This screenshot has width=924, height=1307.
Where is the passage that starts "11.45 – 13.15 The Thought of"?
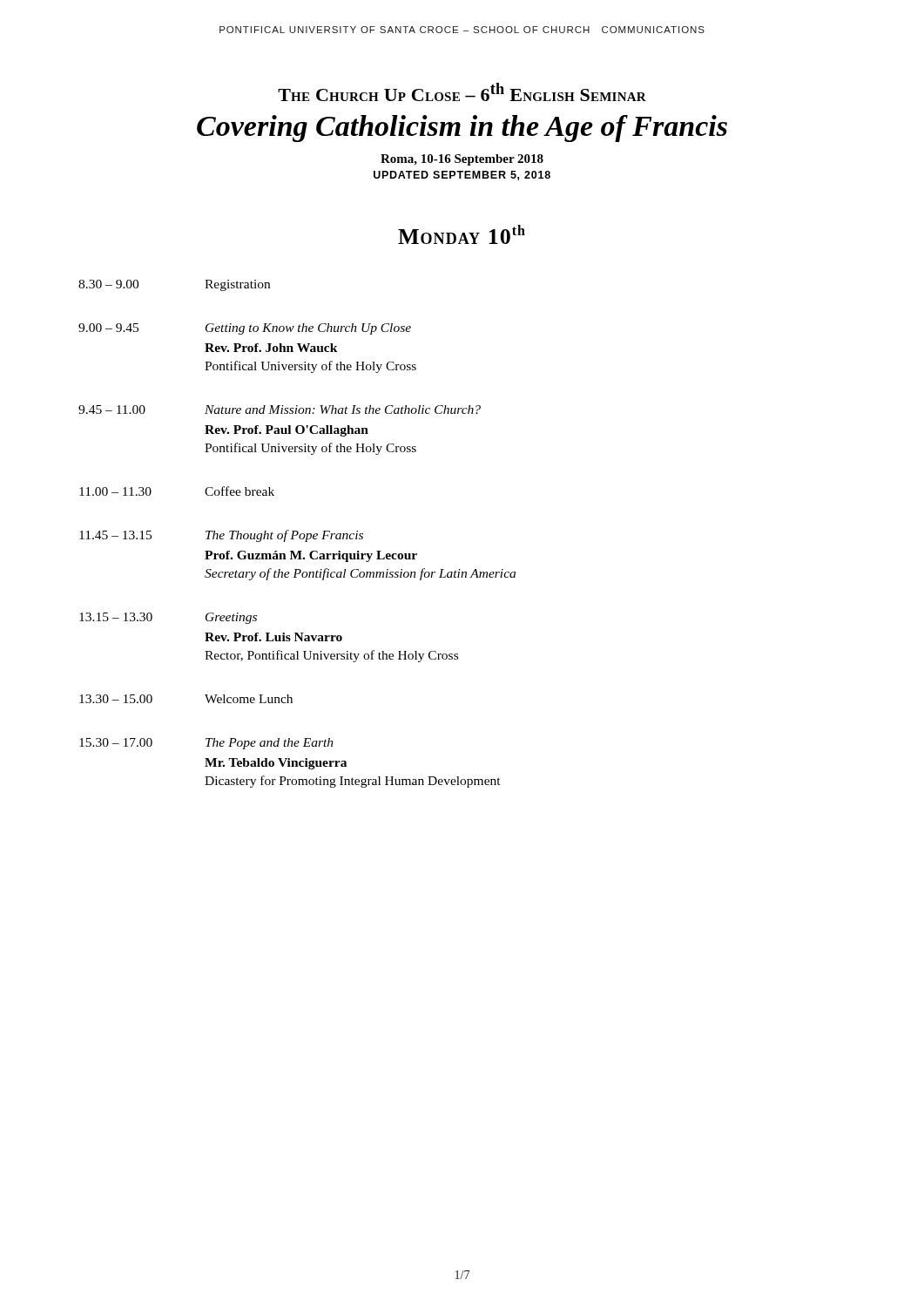221,536
